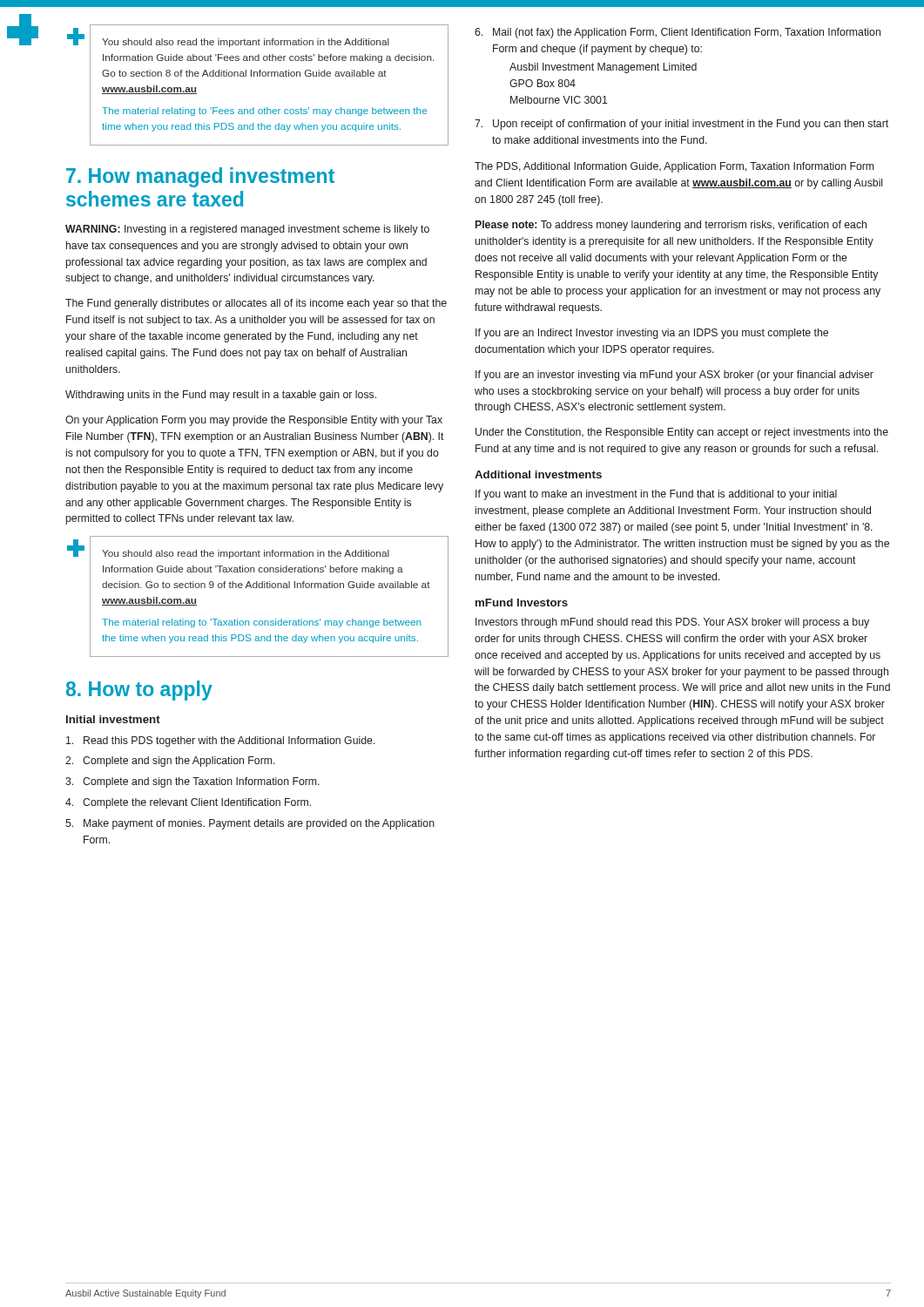Find the block starting "The Fund generally distributes or allocates"
The image size is (924, 1307).
(256, 337)
